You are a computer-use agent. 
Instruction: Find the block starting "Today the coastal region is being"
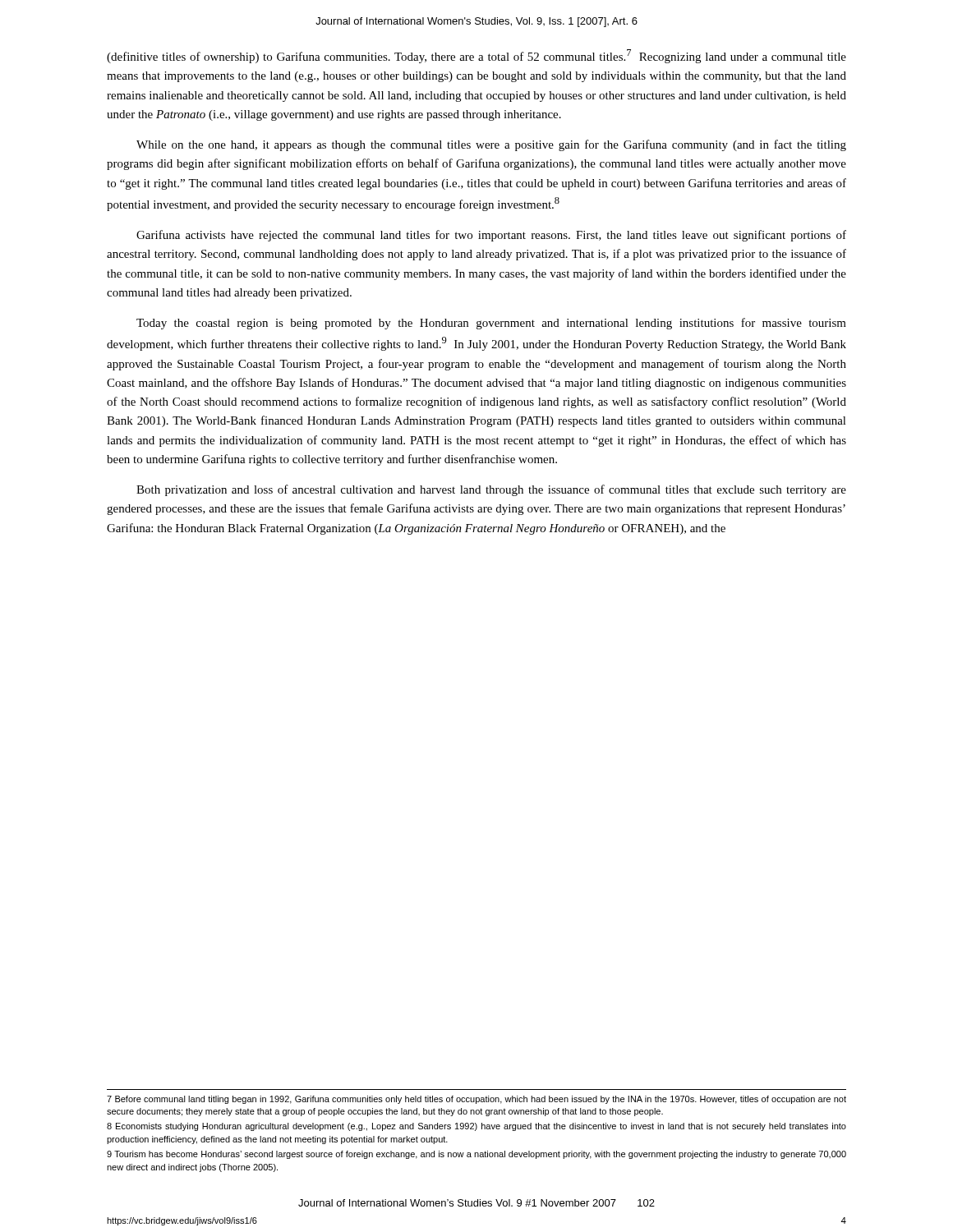tap(476, 391)
